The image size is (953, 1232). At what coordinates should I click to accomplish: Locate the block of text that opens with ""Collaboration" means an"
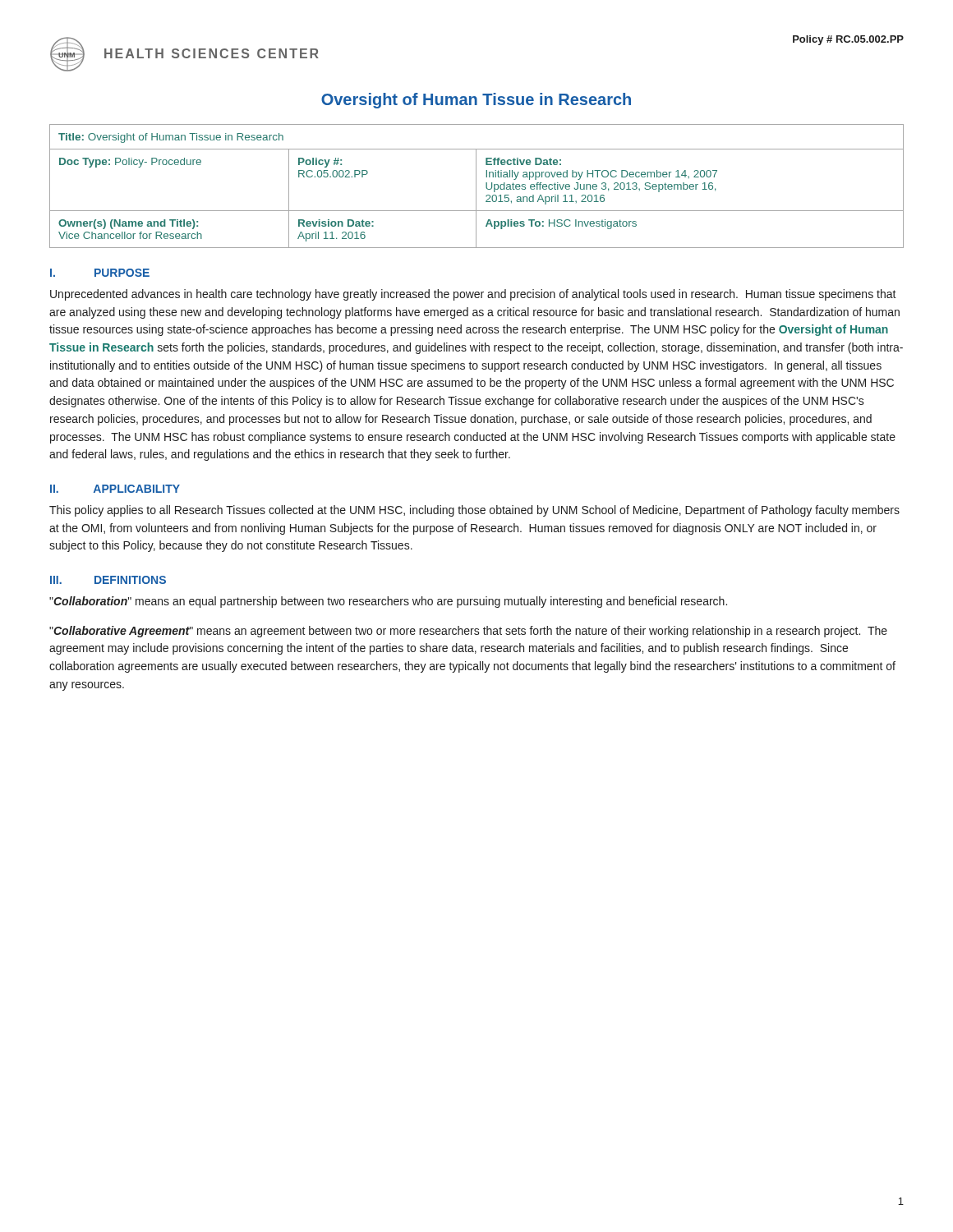pos(389,601)
